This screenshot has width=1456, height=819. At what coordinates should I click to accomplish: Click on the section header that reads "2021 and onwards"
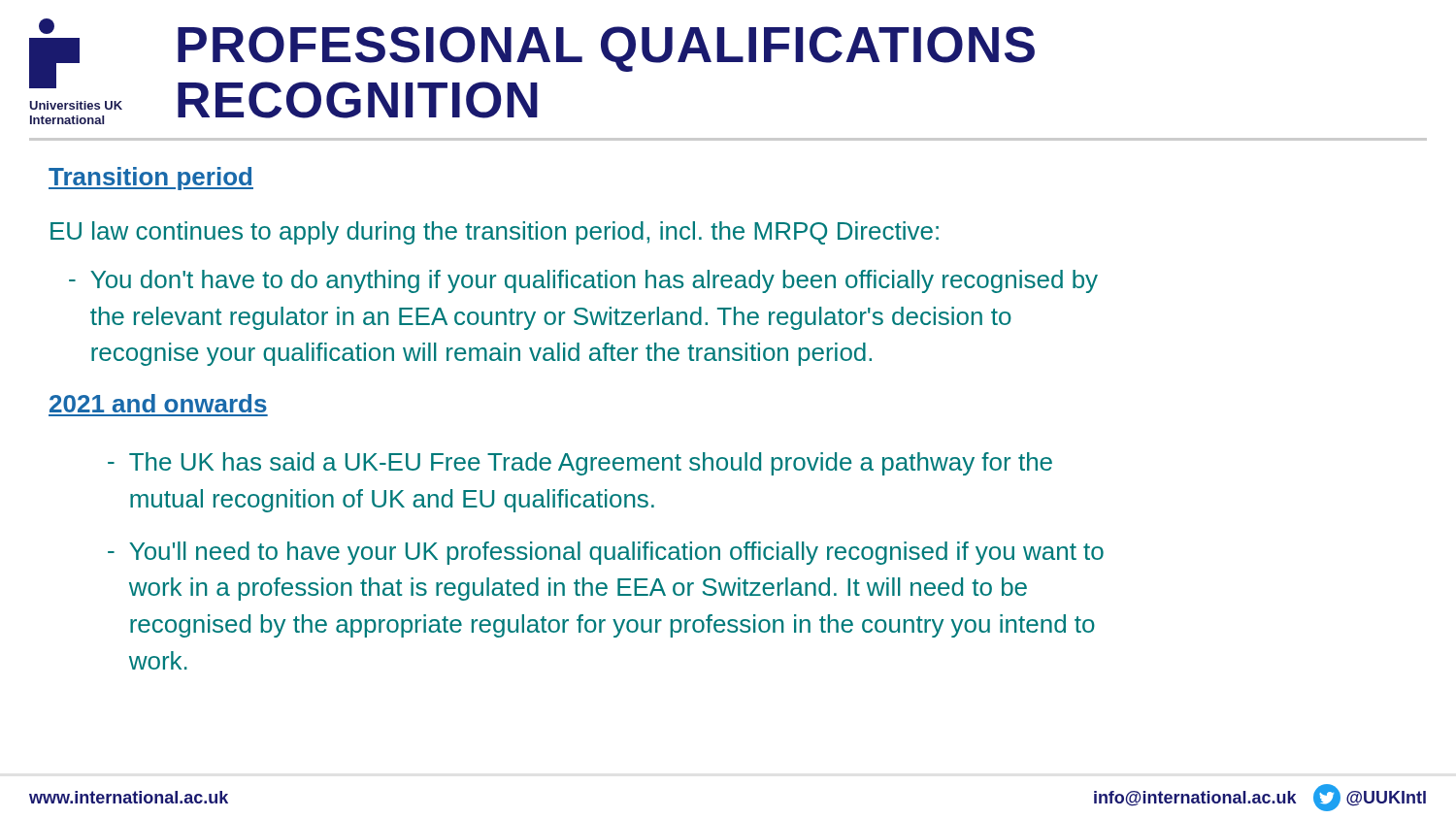point(158,404)
